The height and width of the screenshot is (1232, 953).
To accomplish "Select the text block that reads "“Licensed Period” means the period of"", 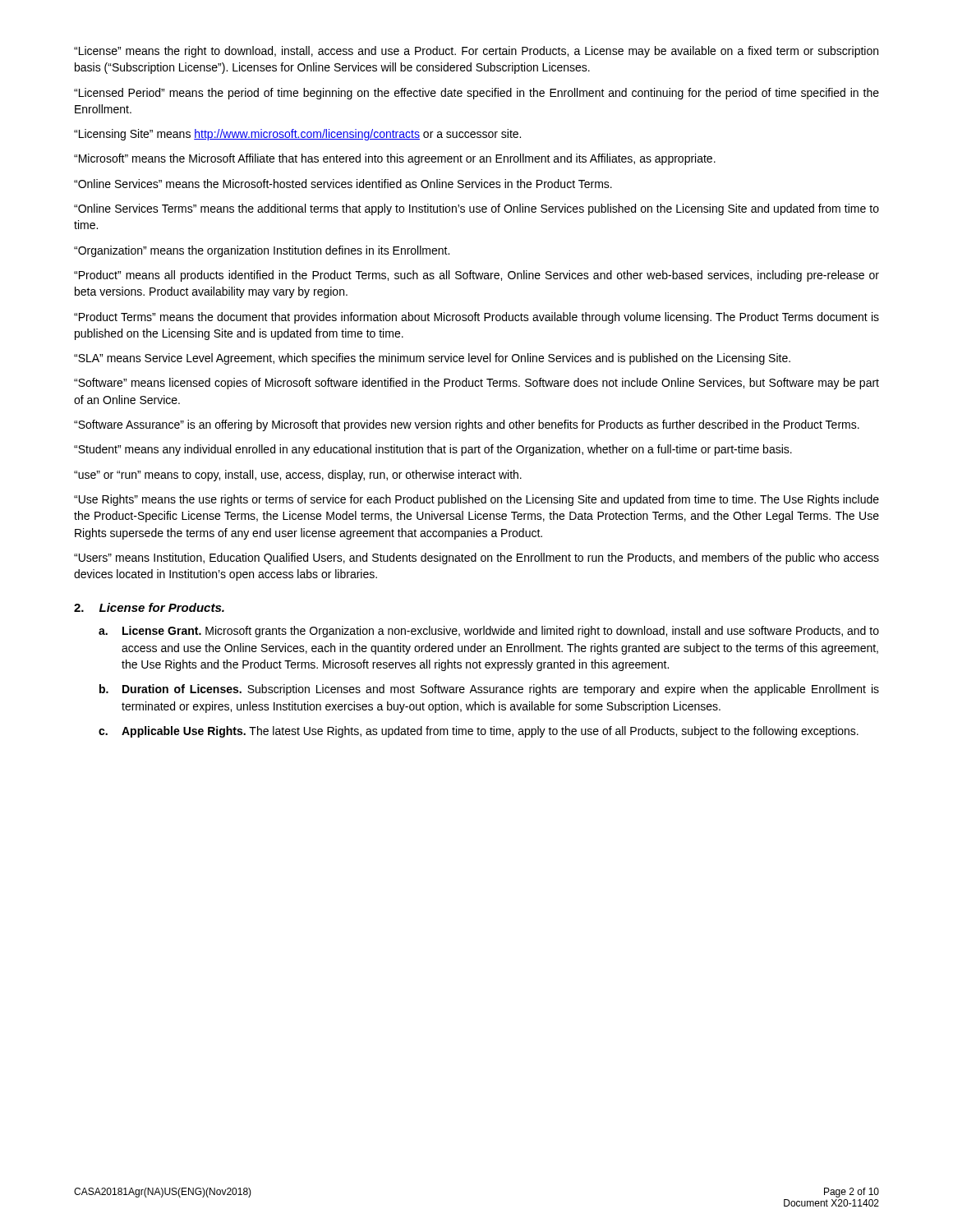I will pyautogui.click(x=476, y=101).
